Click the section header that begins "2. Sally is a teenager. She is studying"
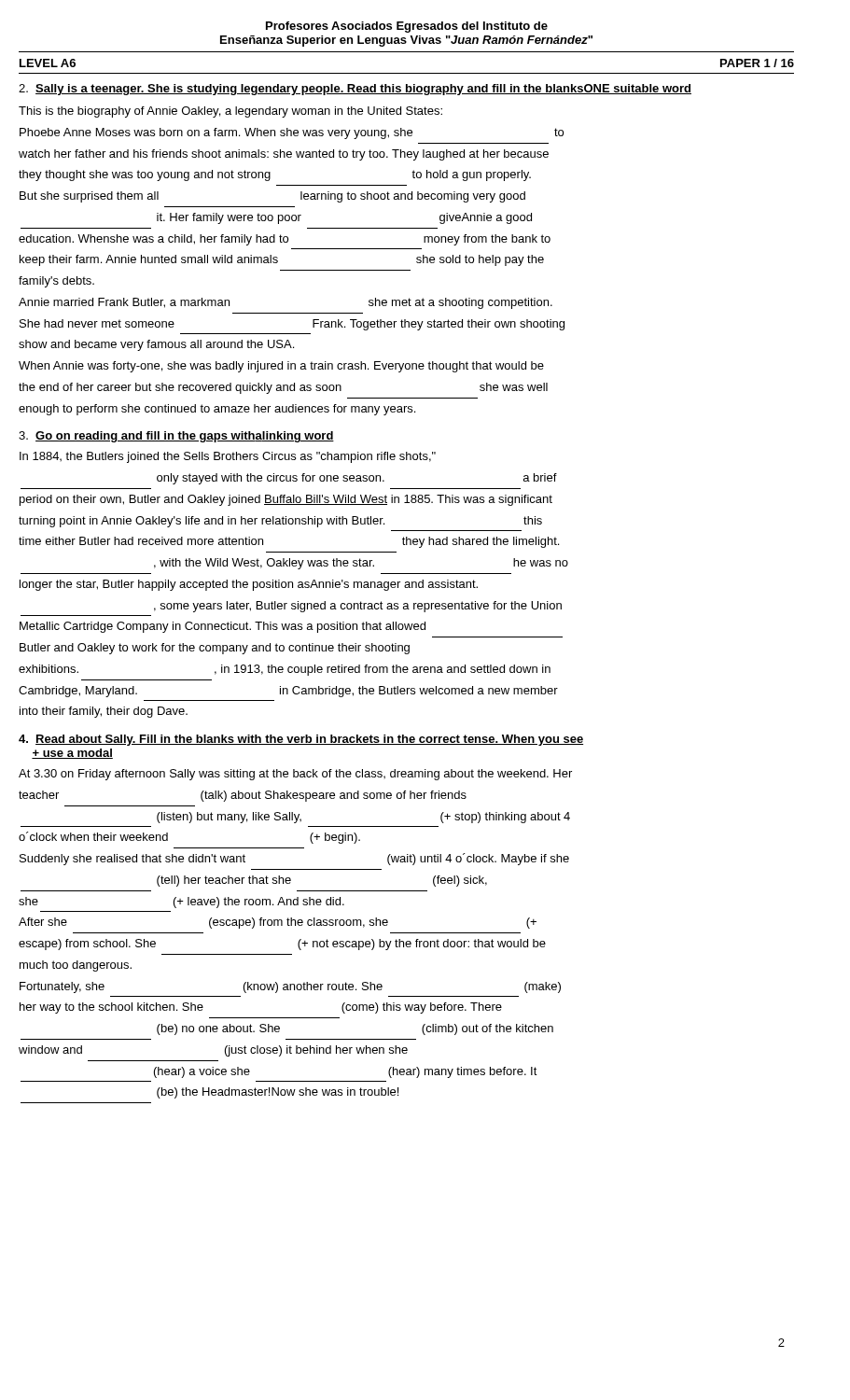This screenshot has width=850, height=1400. pyautogui.click(x=355, y=88)
